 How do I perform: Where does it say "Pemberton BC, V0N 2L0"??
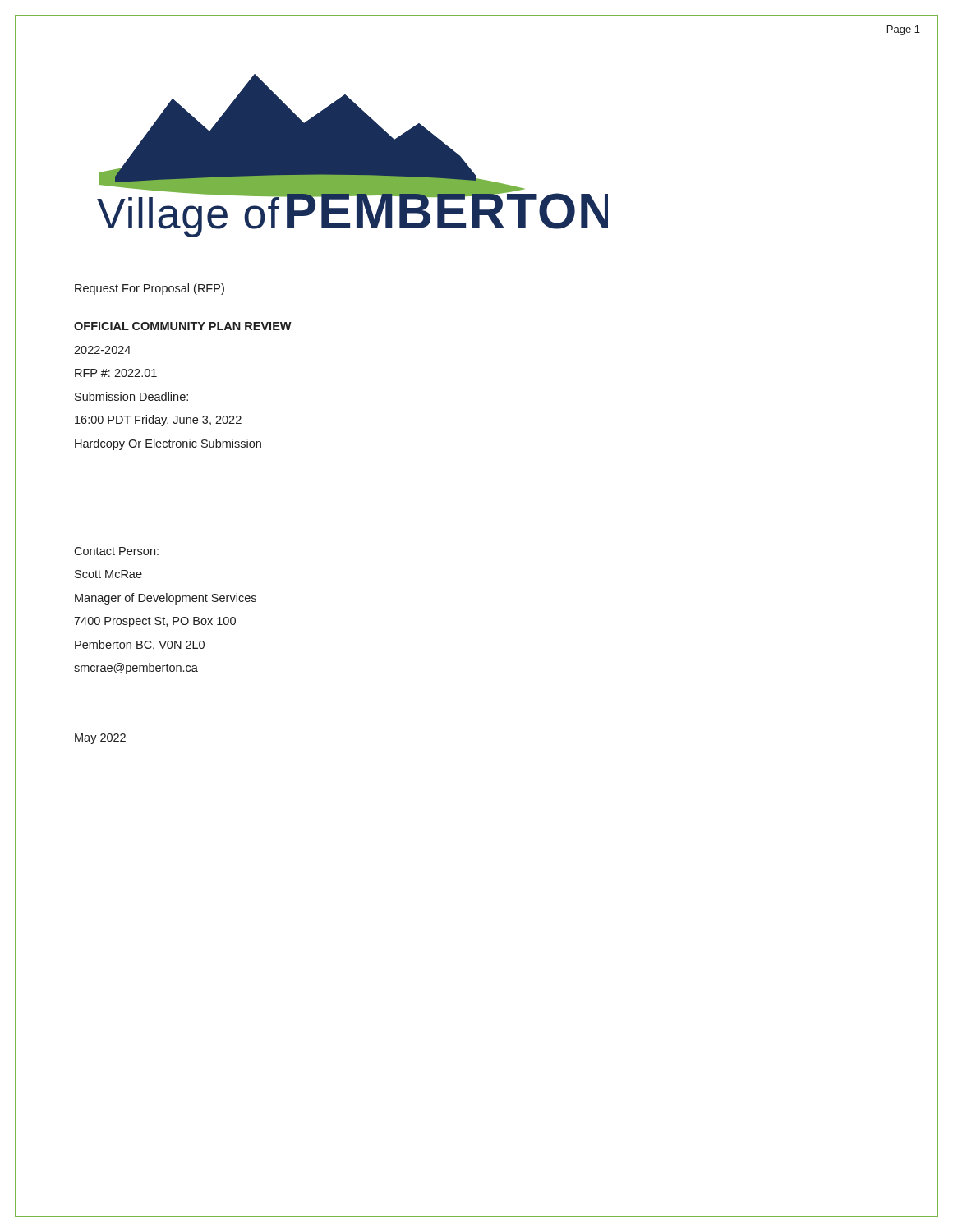tap(165, 645)
